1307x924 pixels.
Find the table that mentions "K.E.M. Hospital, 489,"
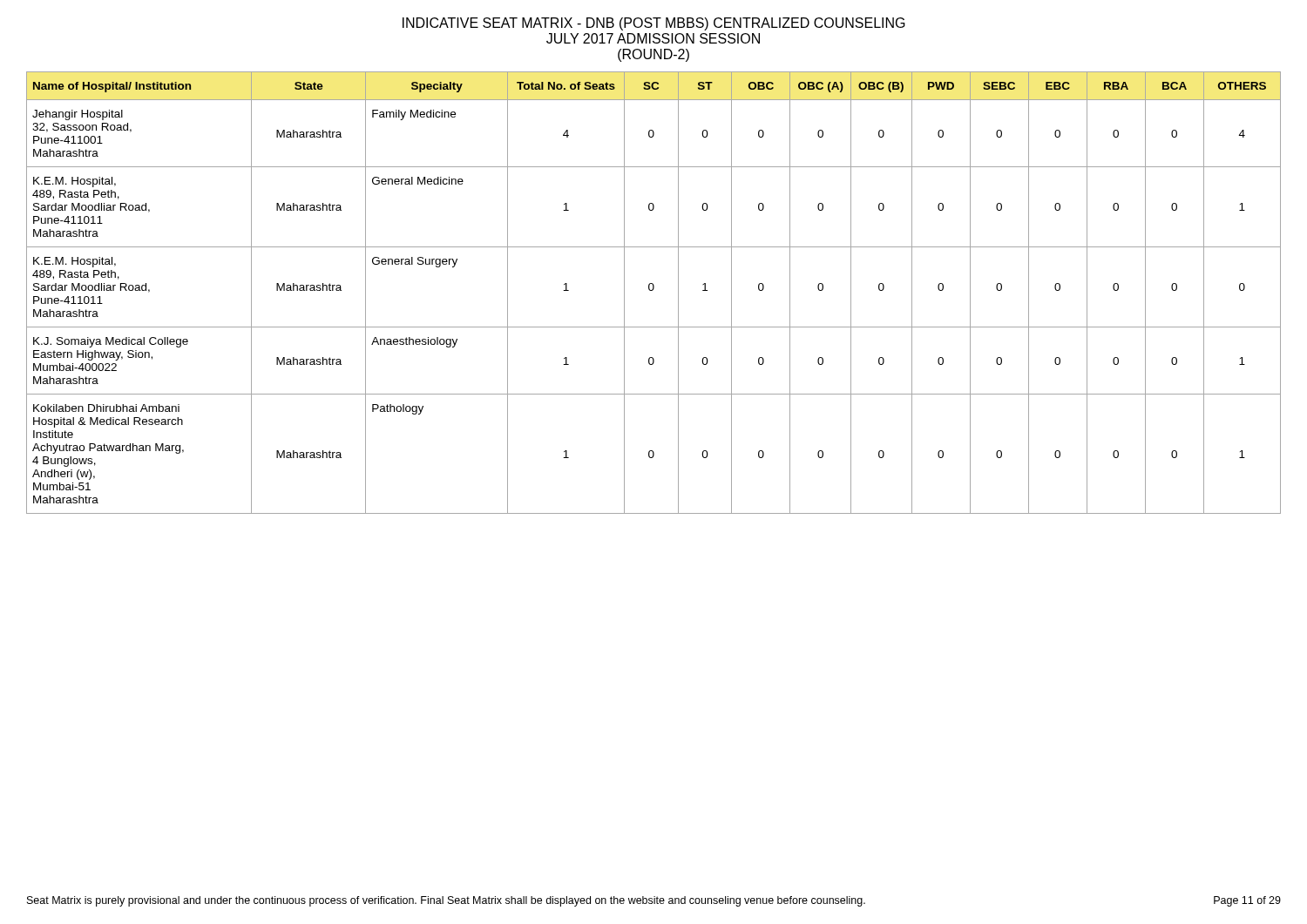[x=654, y=293]
